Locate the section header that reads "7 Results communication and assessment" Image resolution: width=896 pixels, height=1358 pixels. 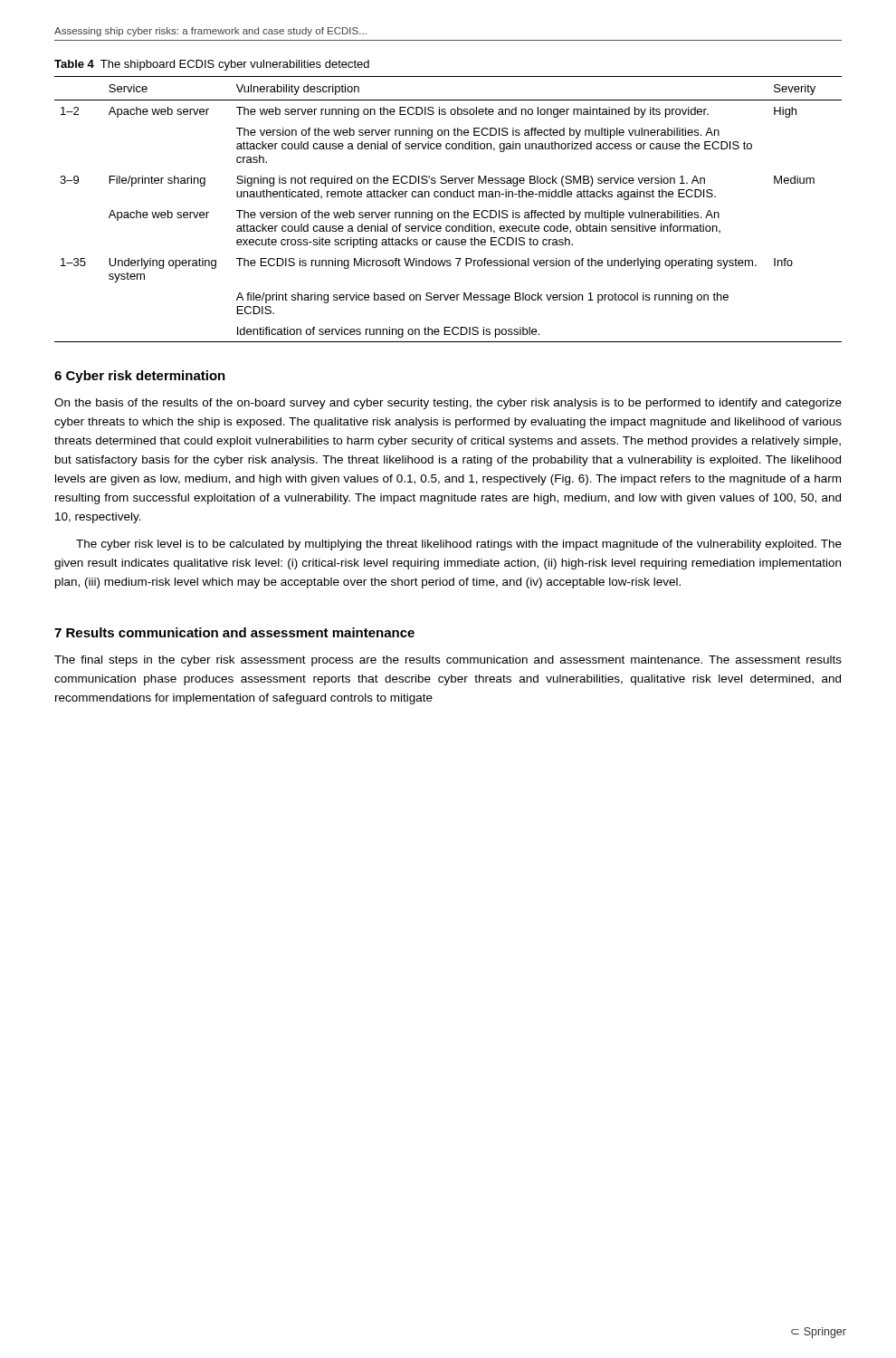pos(235,633)
